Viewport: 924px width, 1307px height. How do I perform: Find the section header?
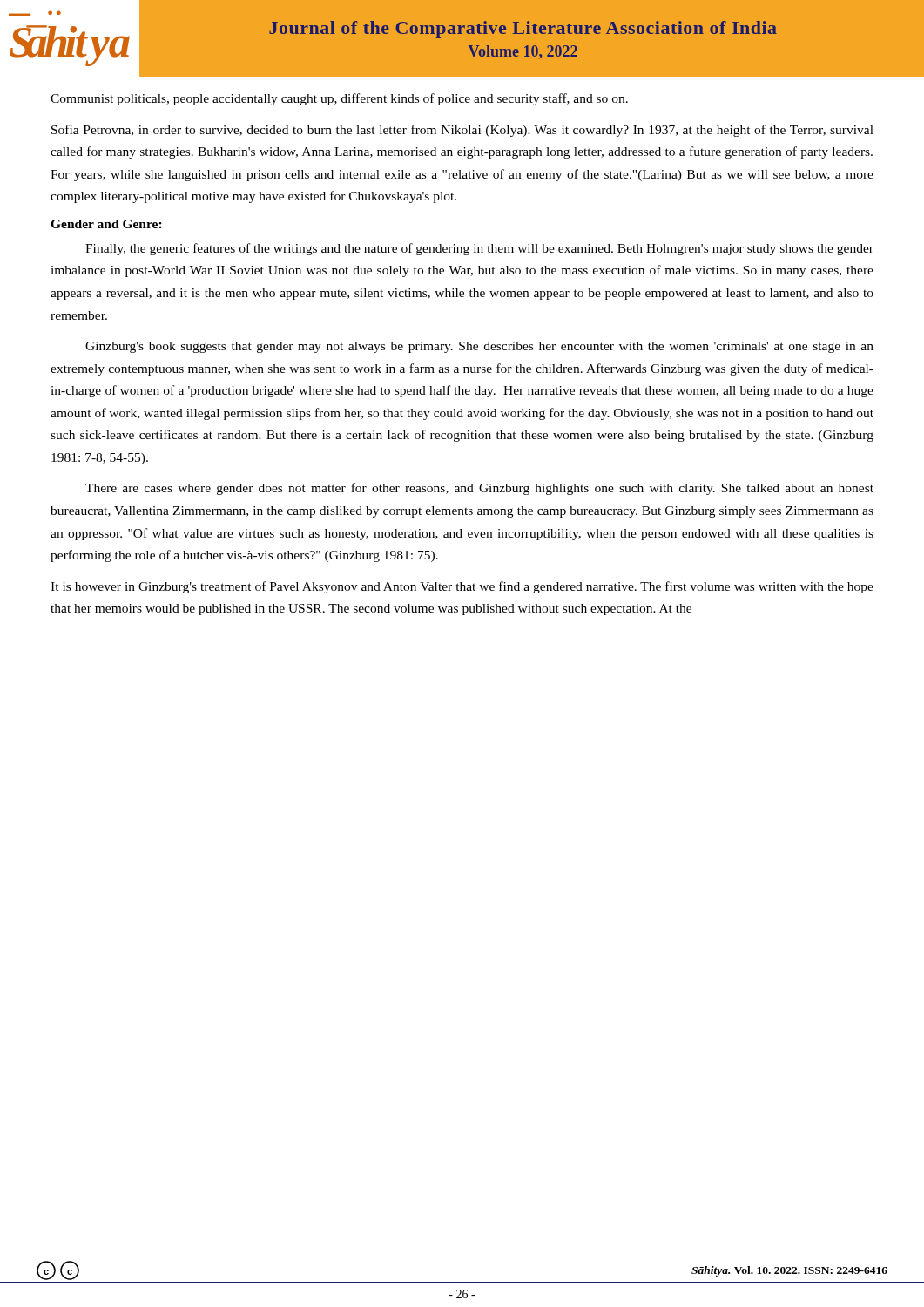point(107,223)
